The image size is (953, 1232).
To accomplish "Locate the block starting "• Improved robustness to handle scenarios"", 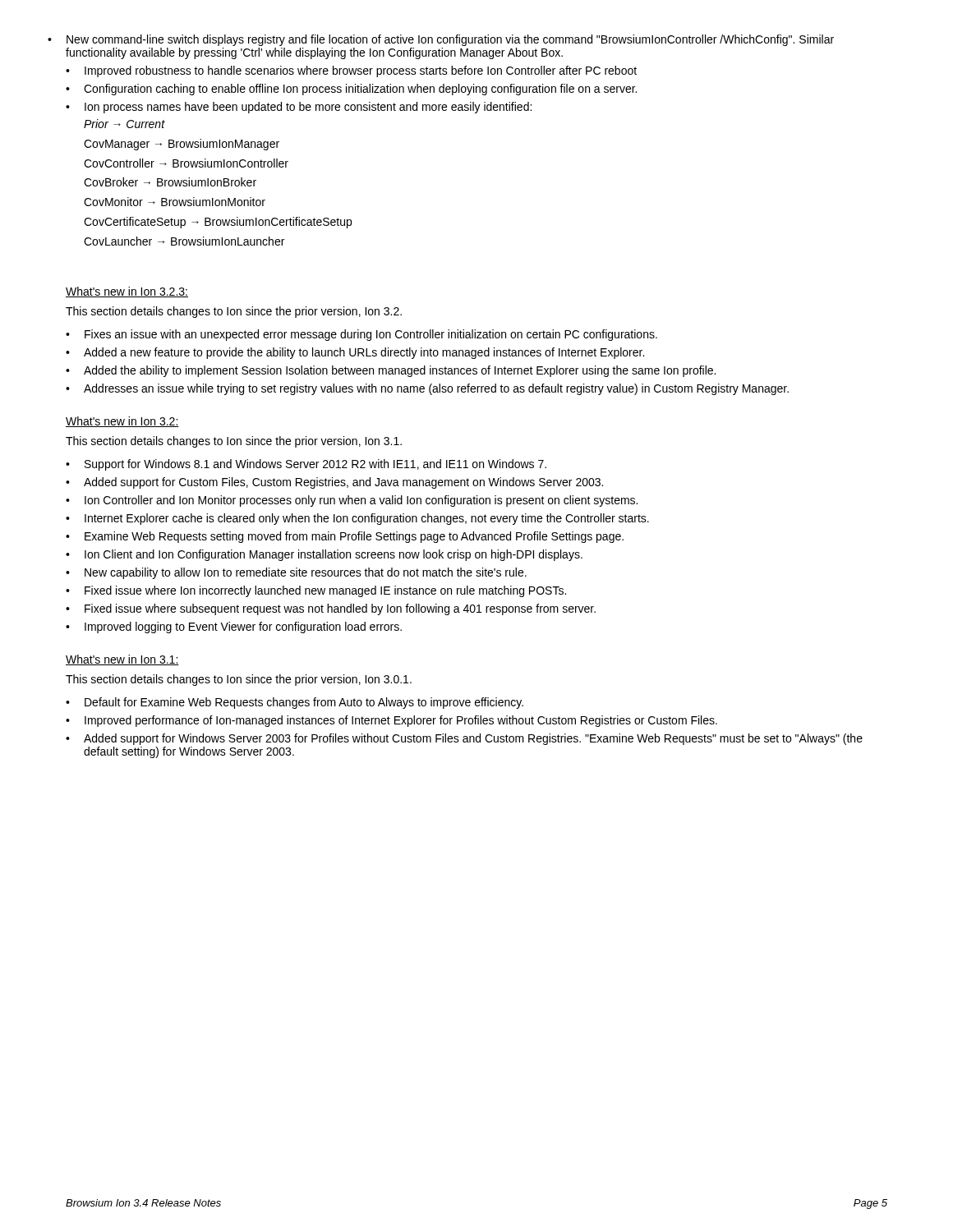I will pyautogui.click(x=476, y=71).
